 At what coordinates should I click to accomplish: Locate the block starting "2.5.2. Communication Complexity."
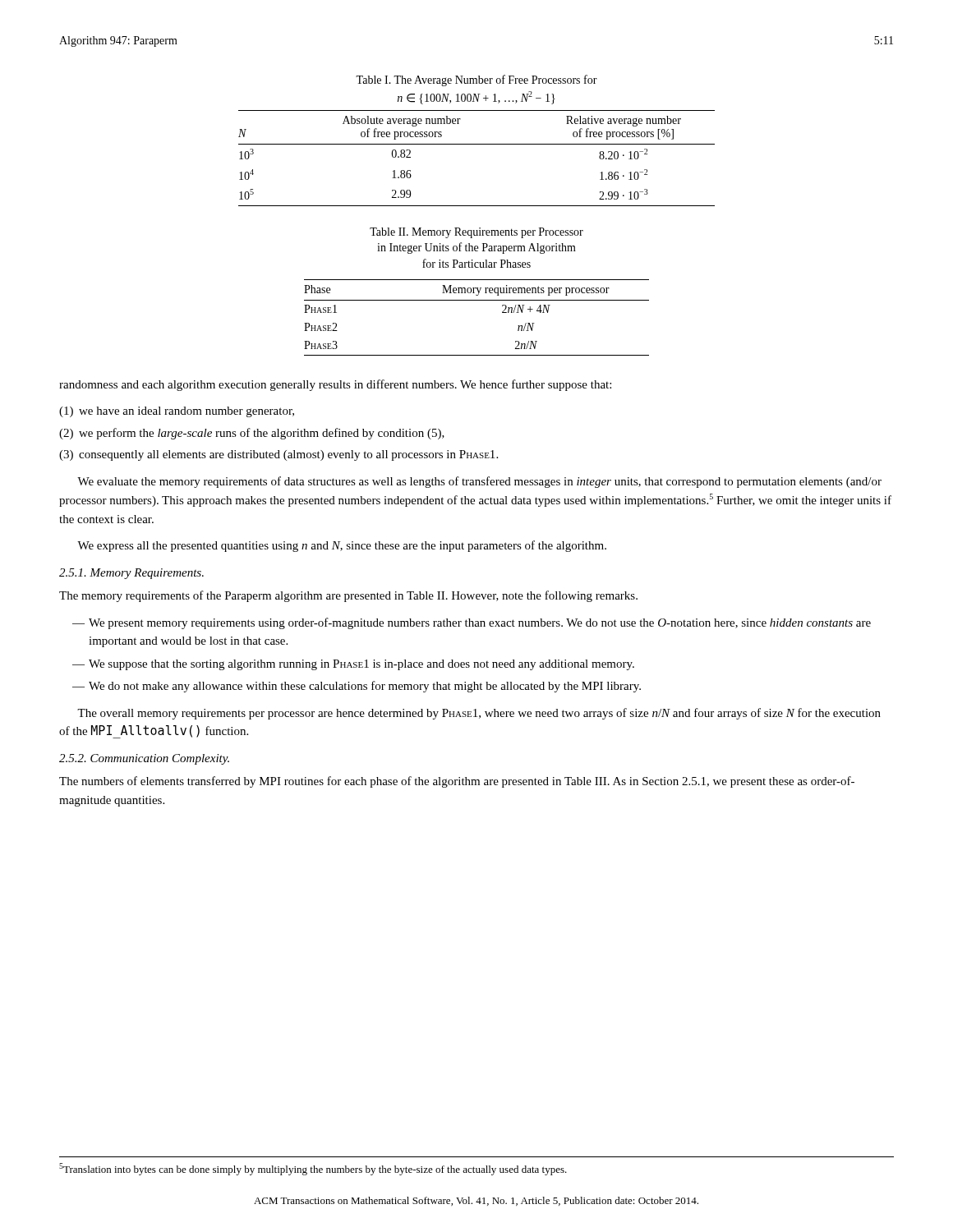pyautogui.click(x=145, y=758)
